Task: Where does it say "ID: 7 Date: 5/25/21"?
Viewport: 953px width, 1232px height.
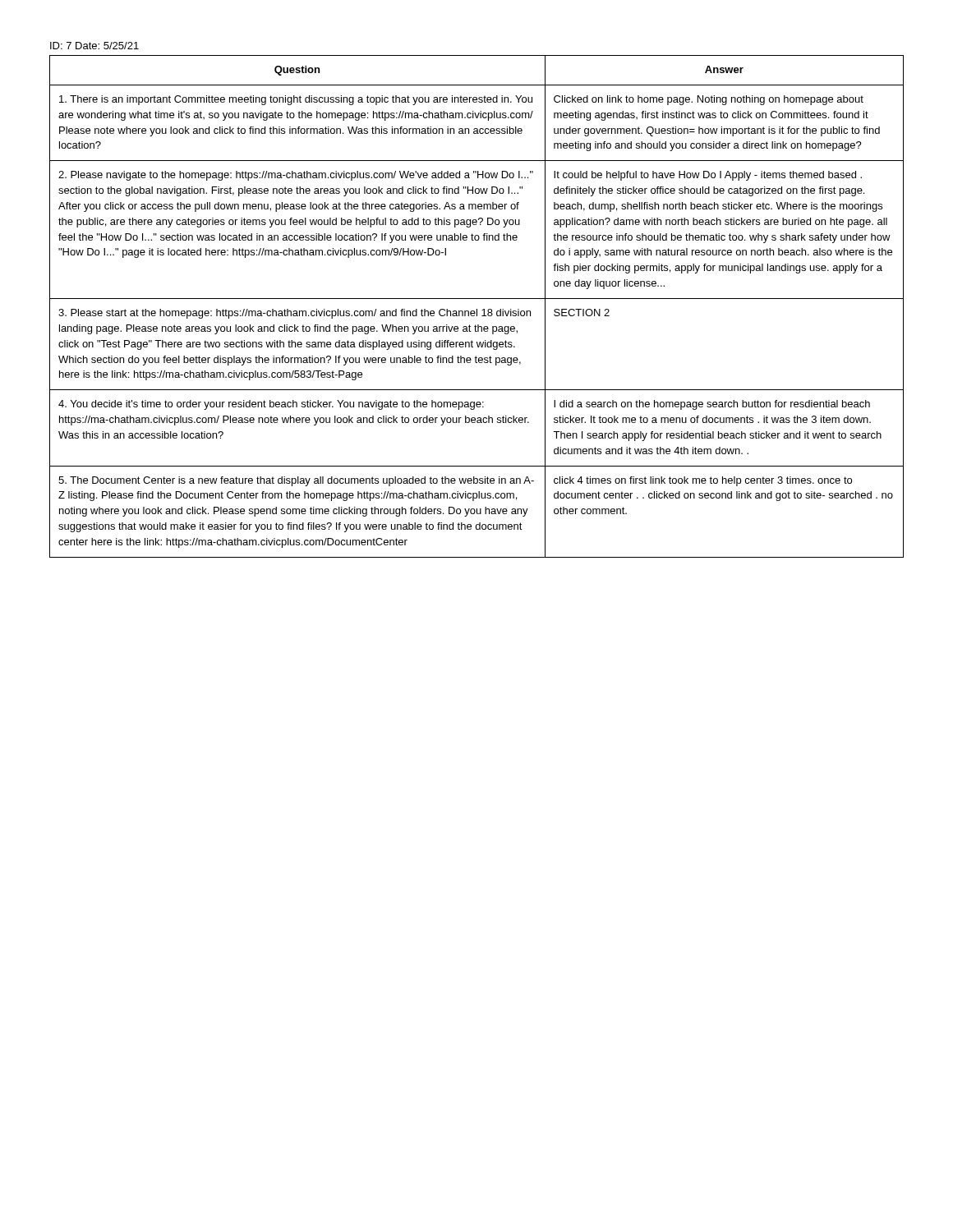Action: tap(94, 46)
